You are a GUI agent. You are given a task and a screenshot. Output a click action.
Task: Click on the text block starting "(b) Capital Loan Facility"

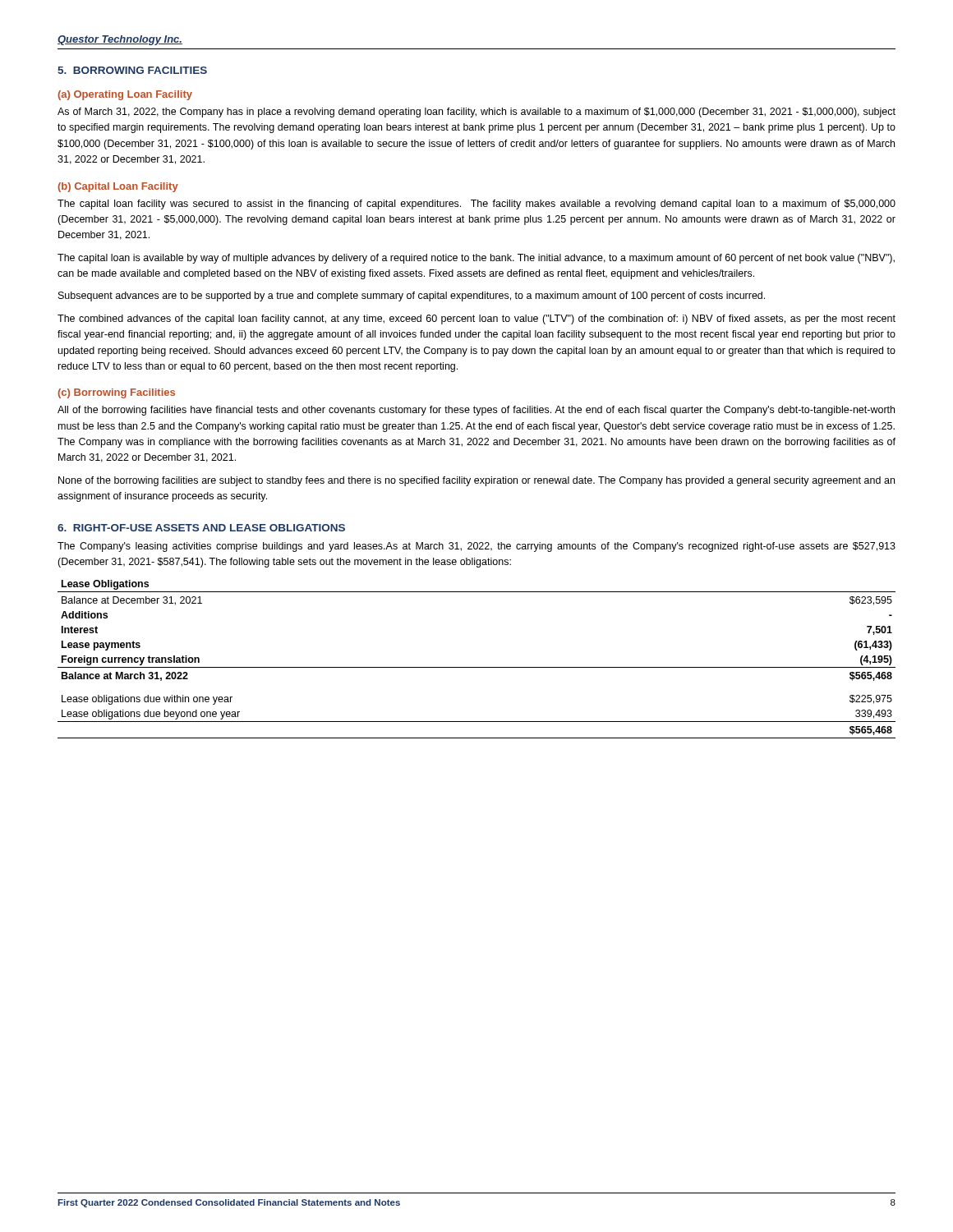pyautogui.click(x=118, y=186)
